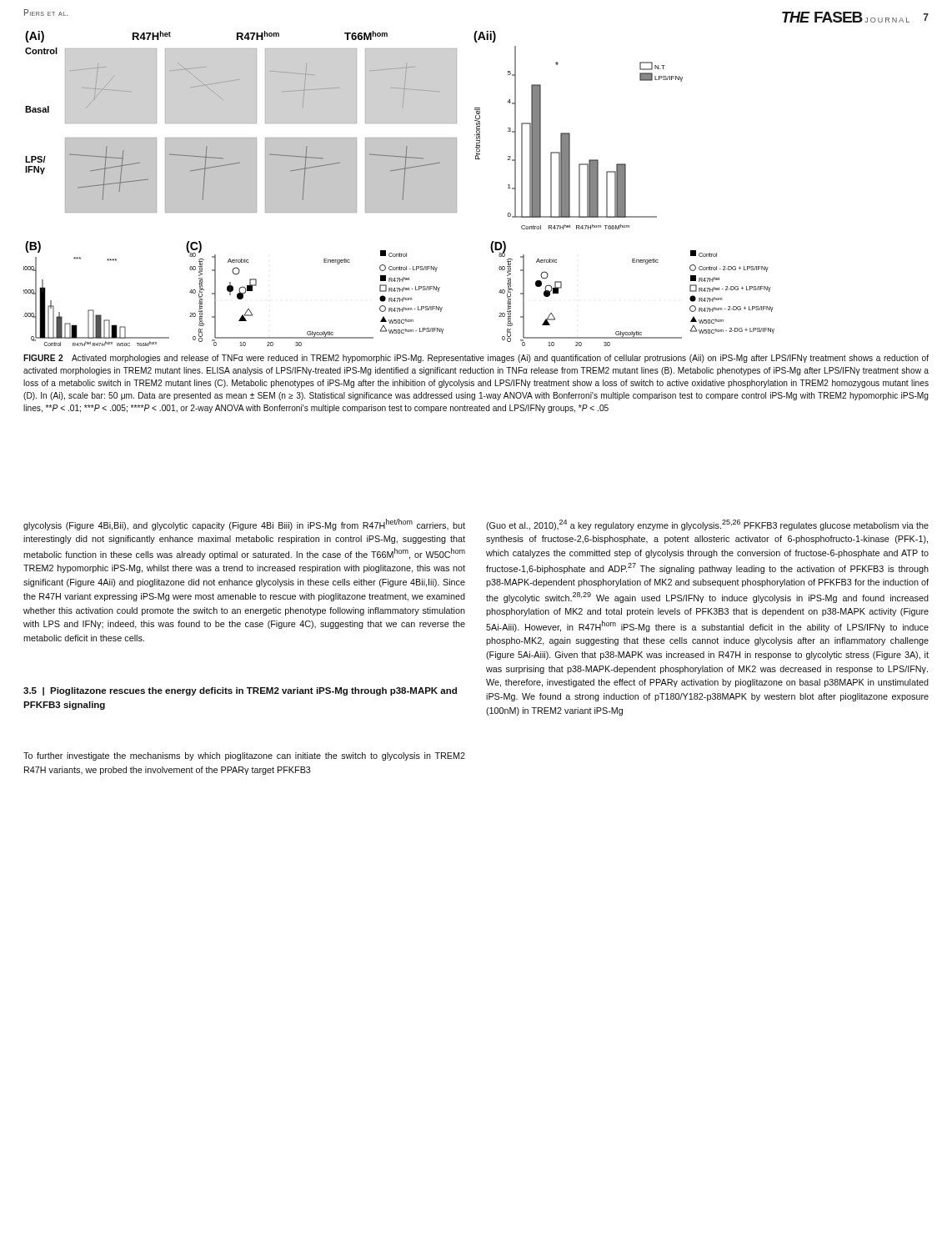
Task: Click on the photo
Action: tap(476, 186)
